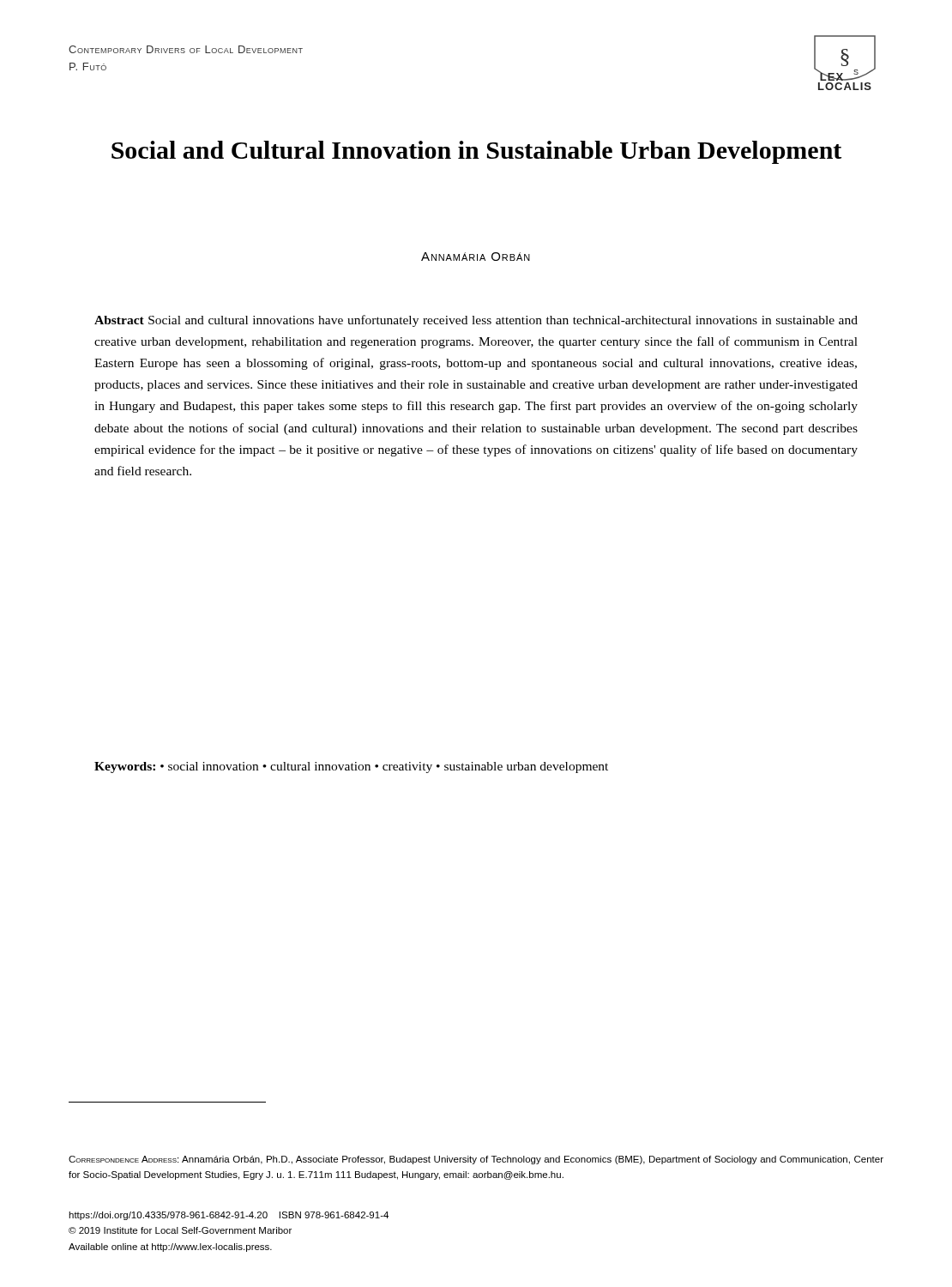The width and height of the screenshot is (952, 1287).
Task: Find the block on this page that starts "Correspondence Address: Annamária Orbán,"
Action: tap(476, 1168)
